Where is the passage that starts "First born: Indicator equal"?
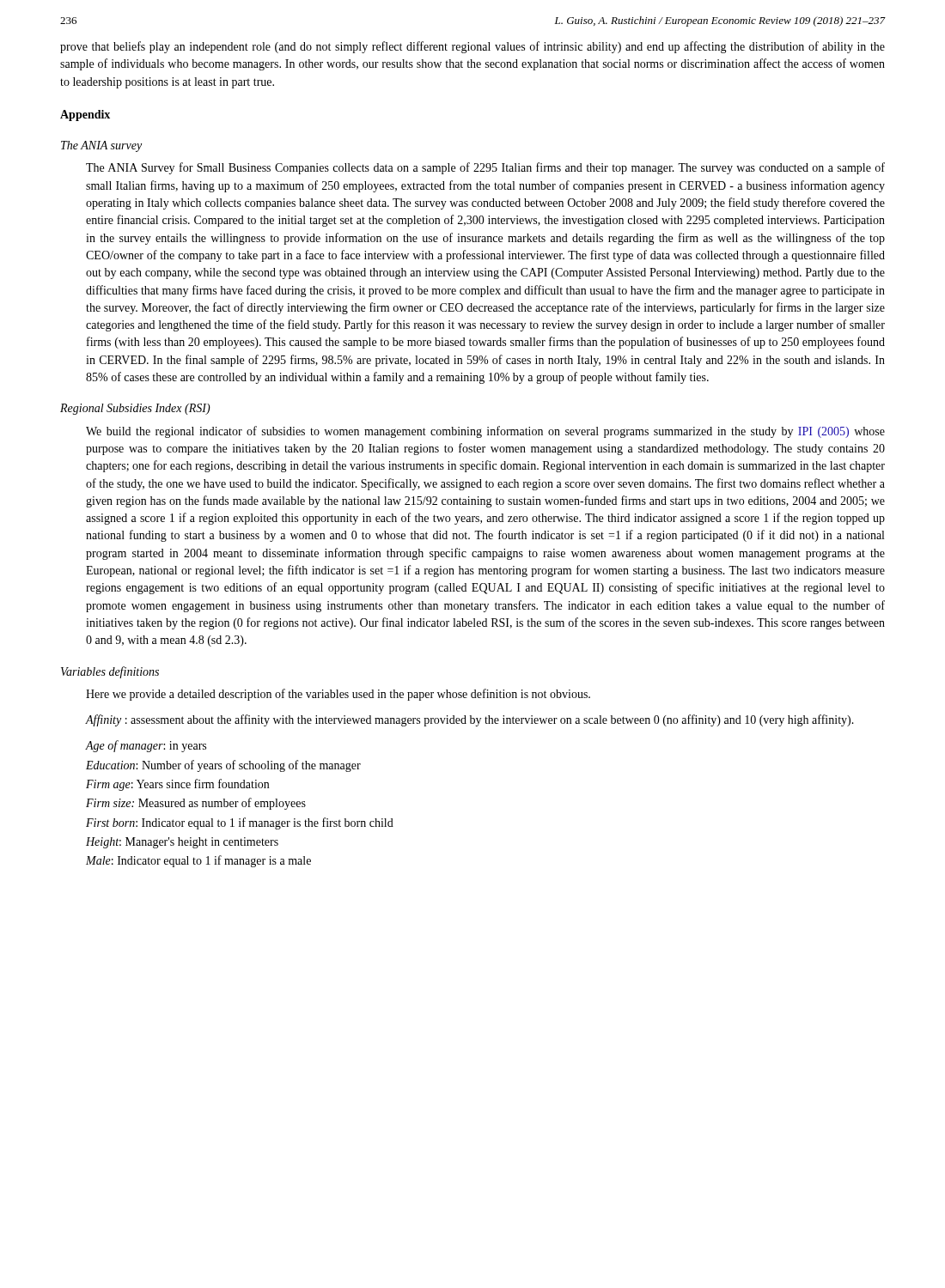Image resolution: width=945 pixels, height=1288 pixels. click(240, 823)
